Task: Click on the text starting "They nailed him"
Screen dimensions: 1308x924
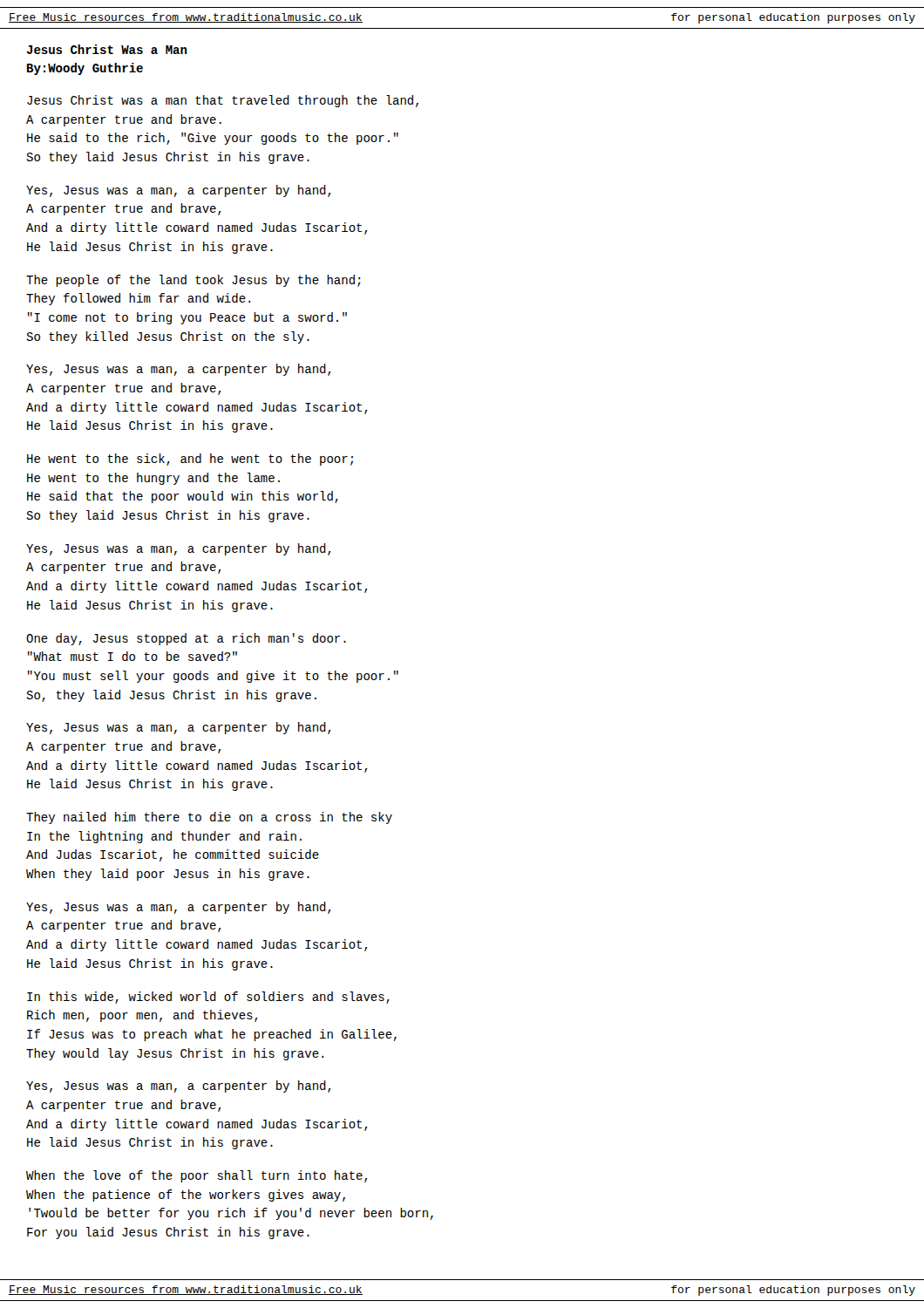Action: [x=209, y=846]
